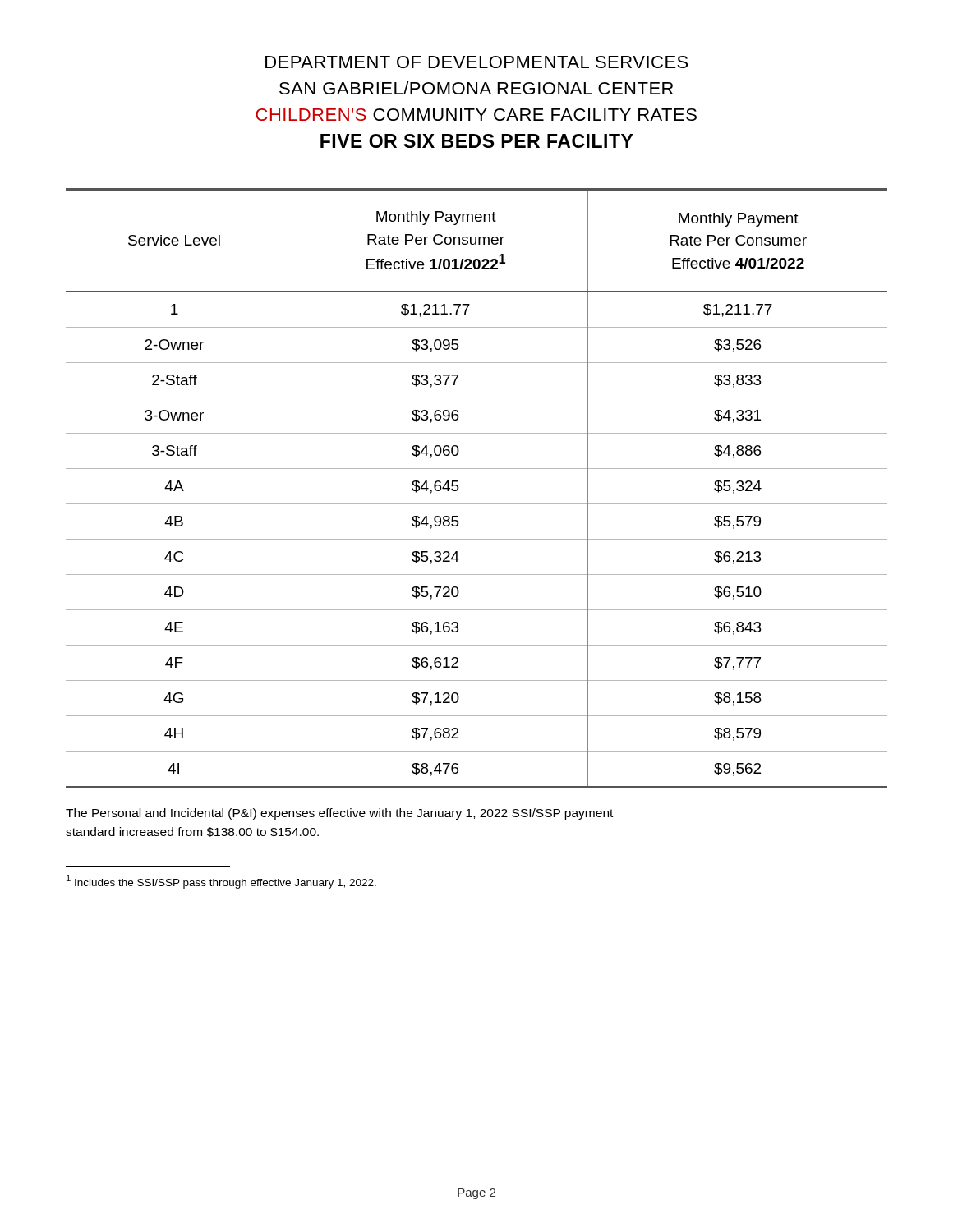Image resolution: width=953 pixels, height=1232 pixels.
Task: Find the block on this page that starts "The Personal and Incidental (P&I)"
Action: coord(339,822)
